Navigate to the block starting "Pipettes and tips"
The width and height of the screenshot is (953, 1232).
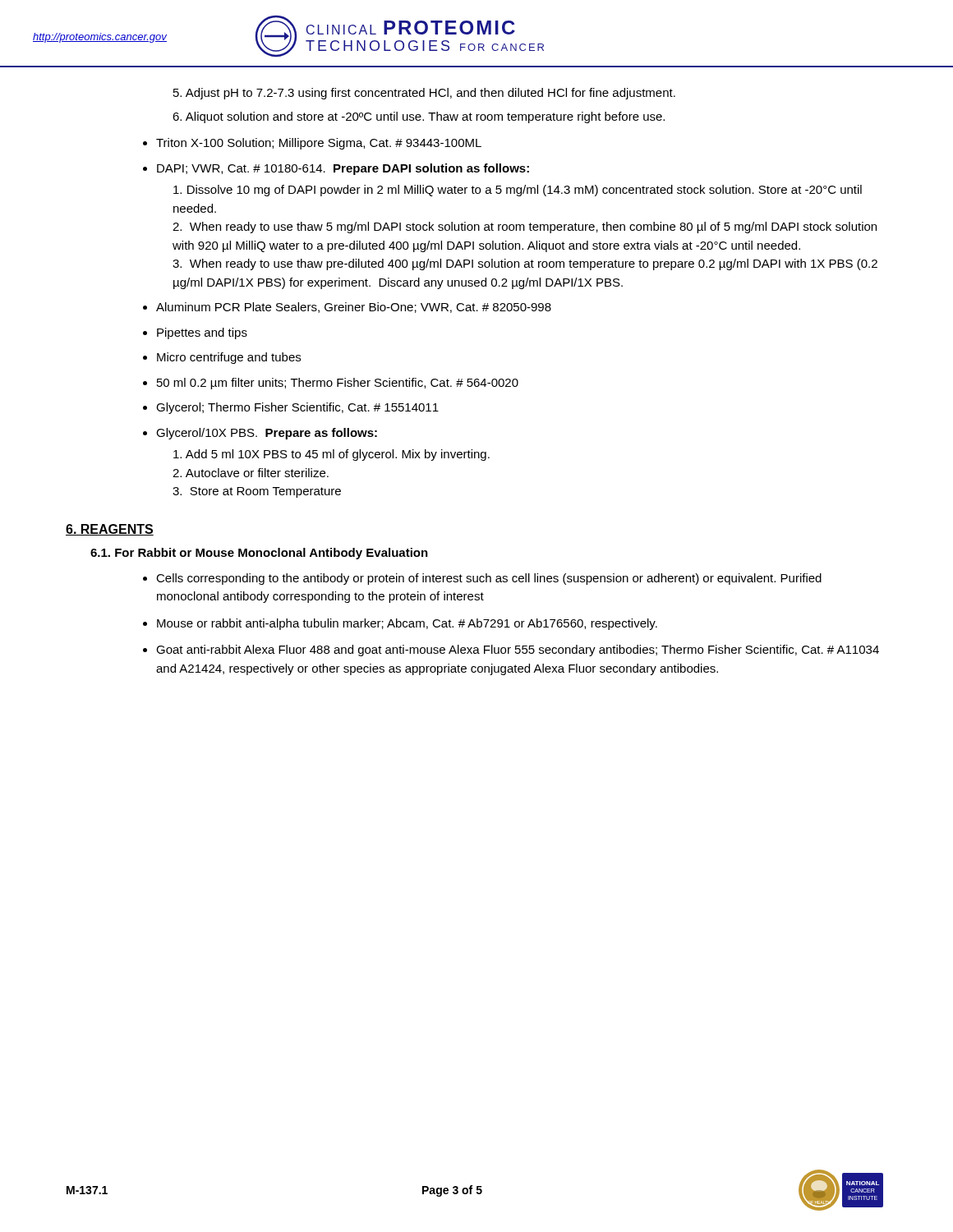pyautogui.click(x=202, y=332)
